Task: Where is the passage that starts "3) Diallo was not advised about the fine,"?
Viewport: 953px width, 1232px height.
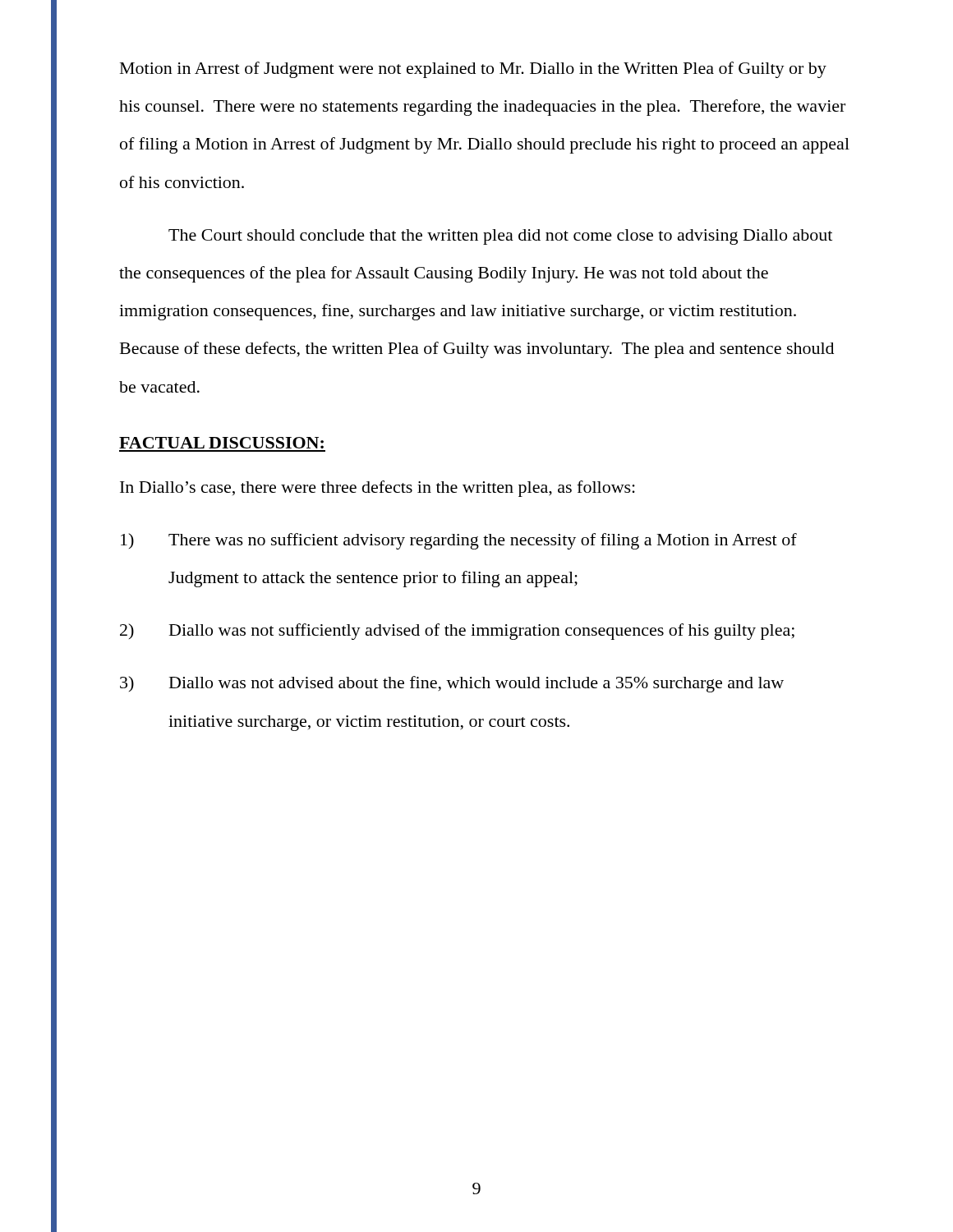Action: click(452, 684)
